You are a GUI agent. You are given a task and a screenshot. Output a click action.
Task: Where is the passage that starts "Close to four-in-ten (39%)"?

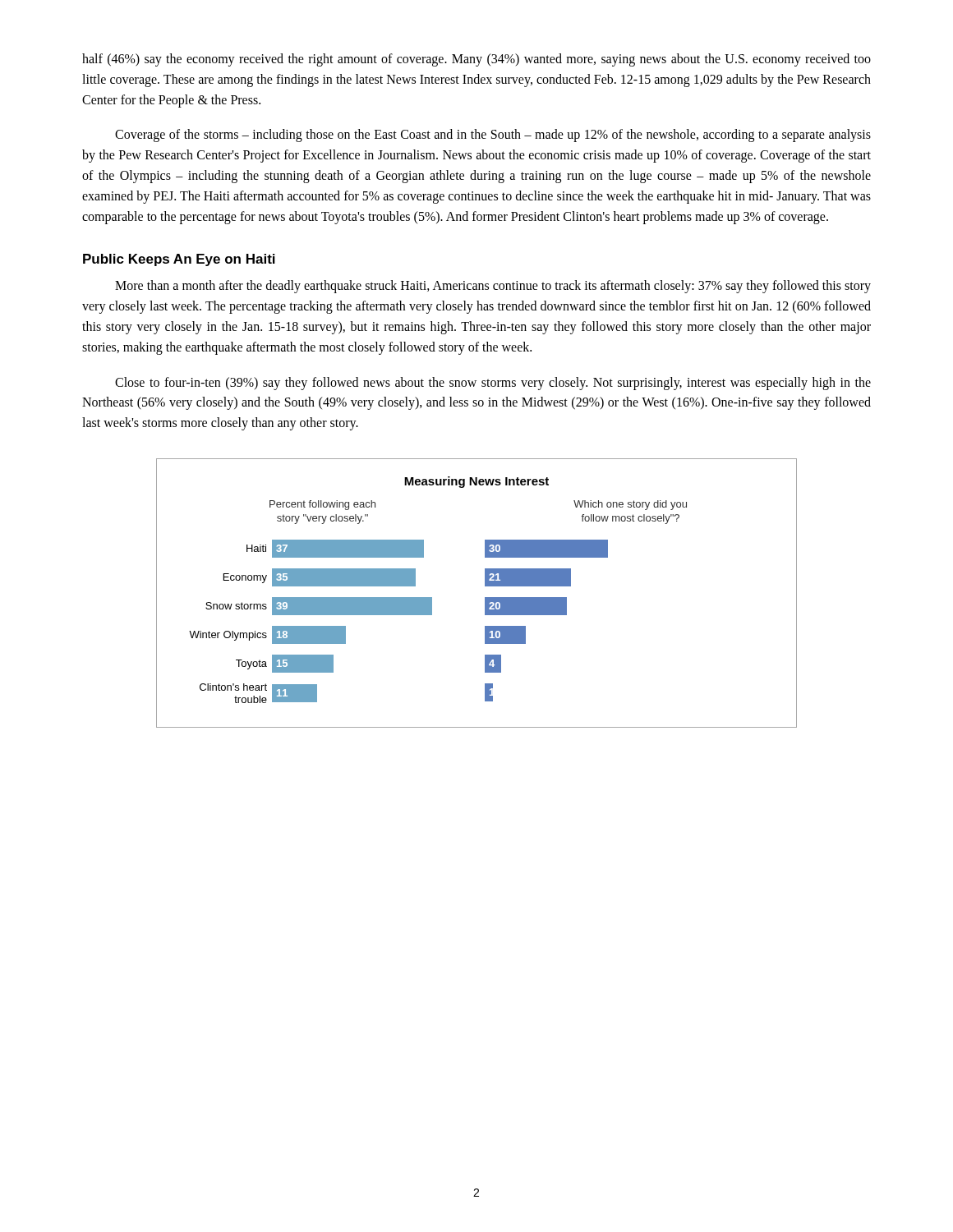coord(476,402)
